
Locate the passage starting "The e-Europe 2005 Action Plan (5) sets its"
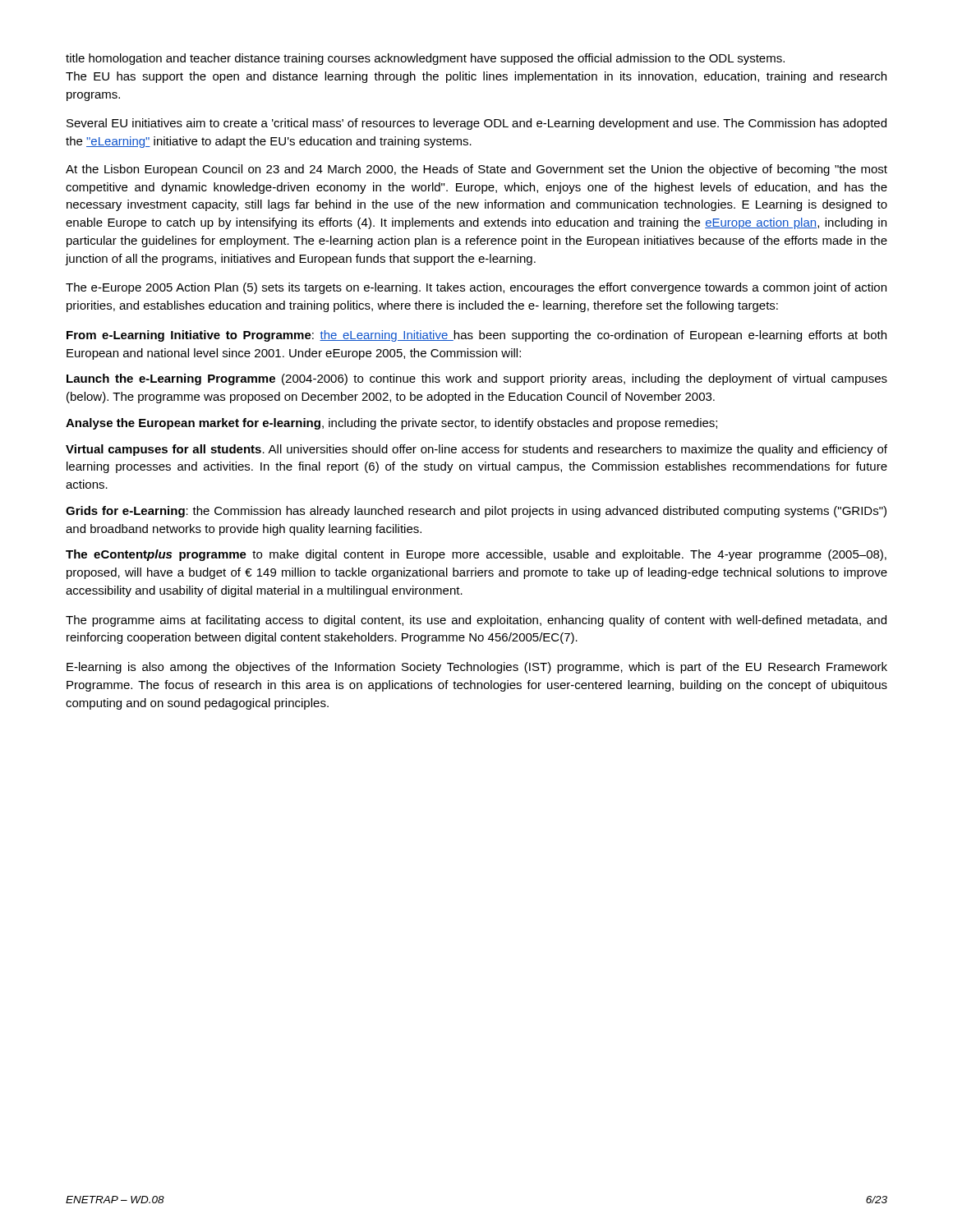(x=476, y=297)
